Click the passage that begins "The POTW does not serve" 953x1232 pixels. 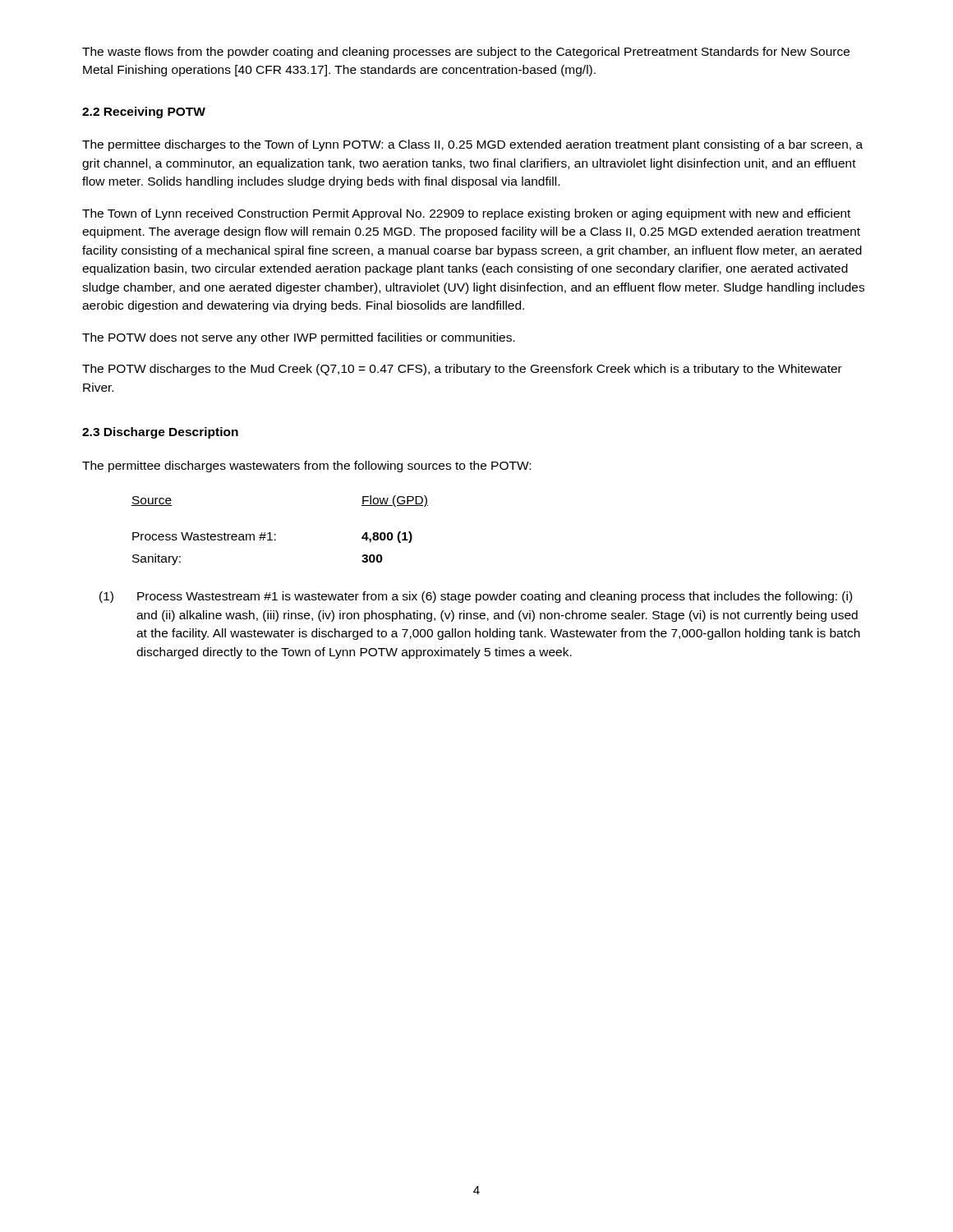pos(476,337)
